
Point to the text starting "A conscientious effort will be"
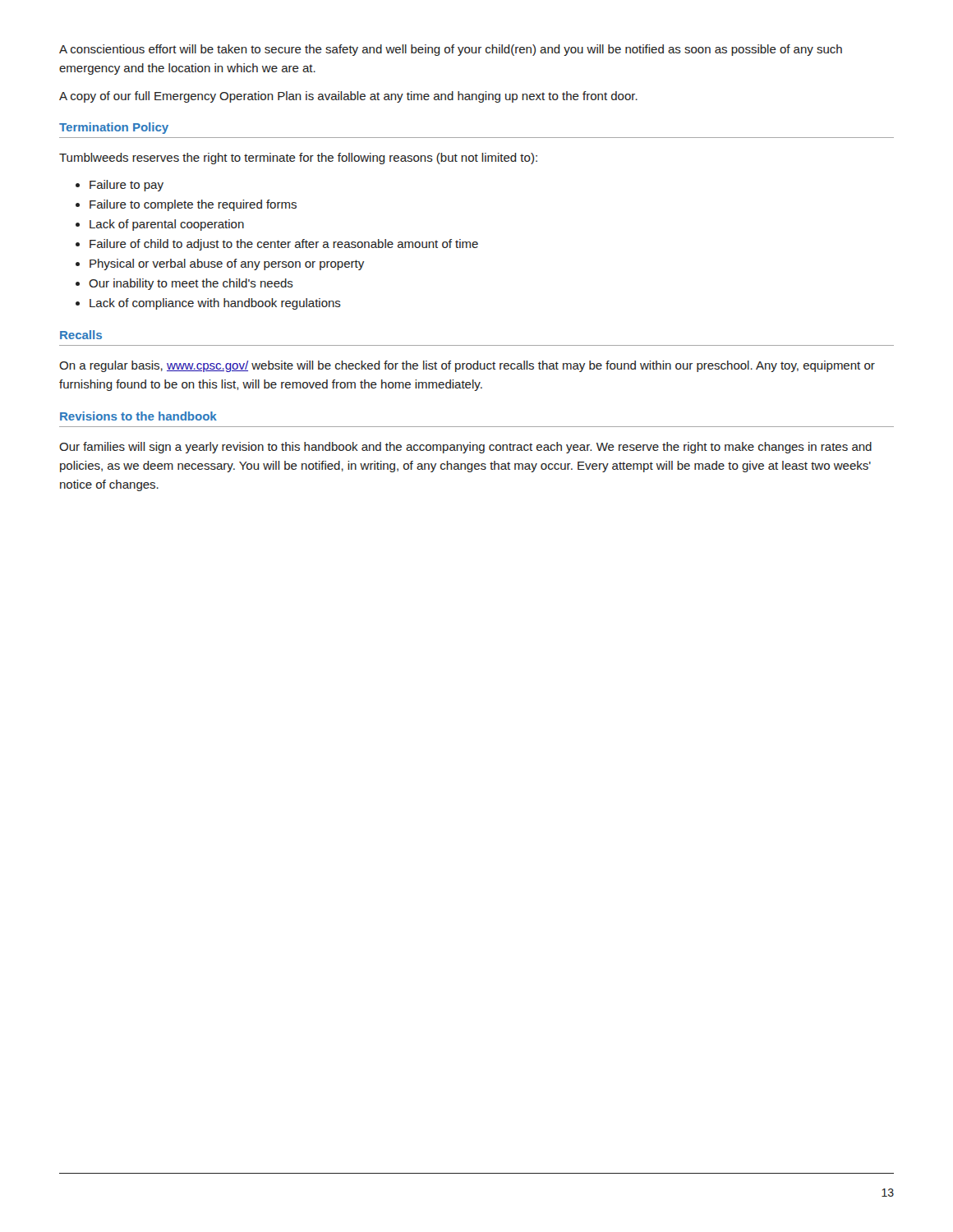pyautogui.click(x=451, y=58)
